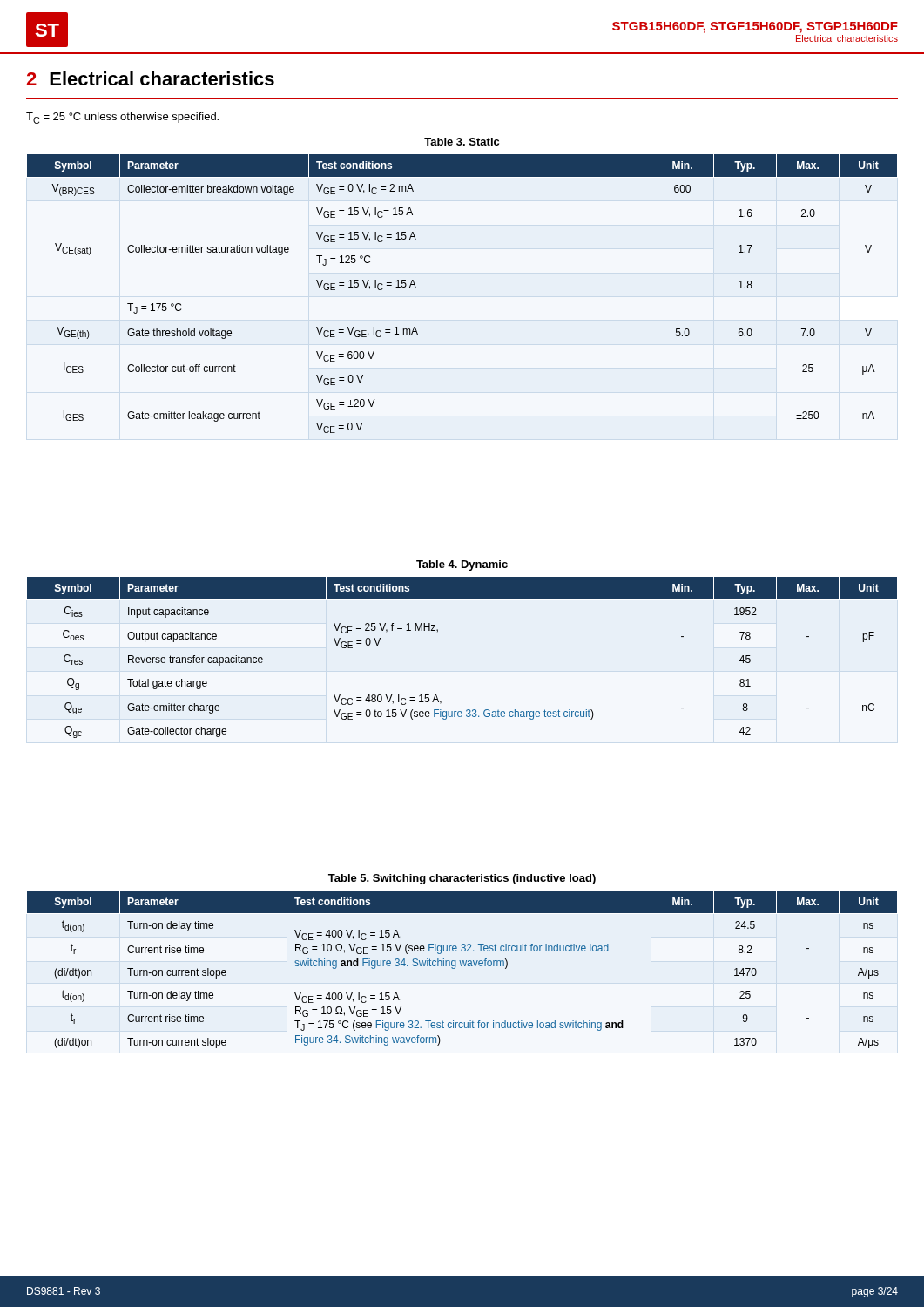Screen dimensions: 1307x924
Task: Select the text starting "Table 5. Switching characteristics (inductive load)"
Action: [462, 878]
